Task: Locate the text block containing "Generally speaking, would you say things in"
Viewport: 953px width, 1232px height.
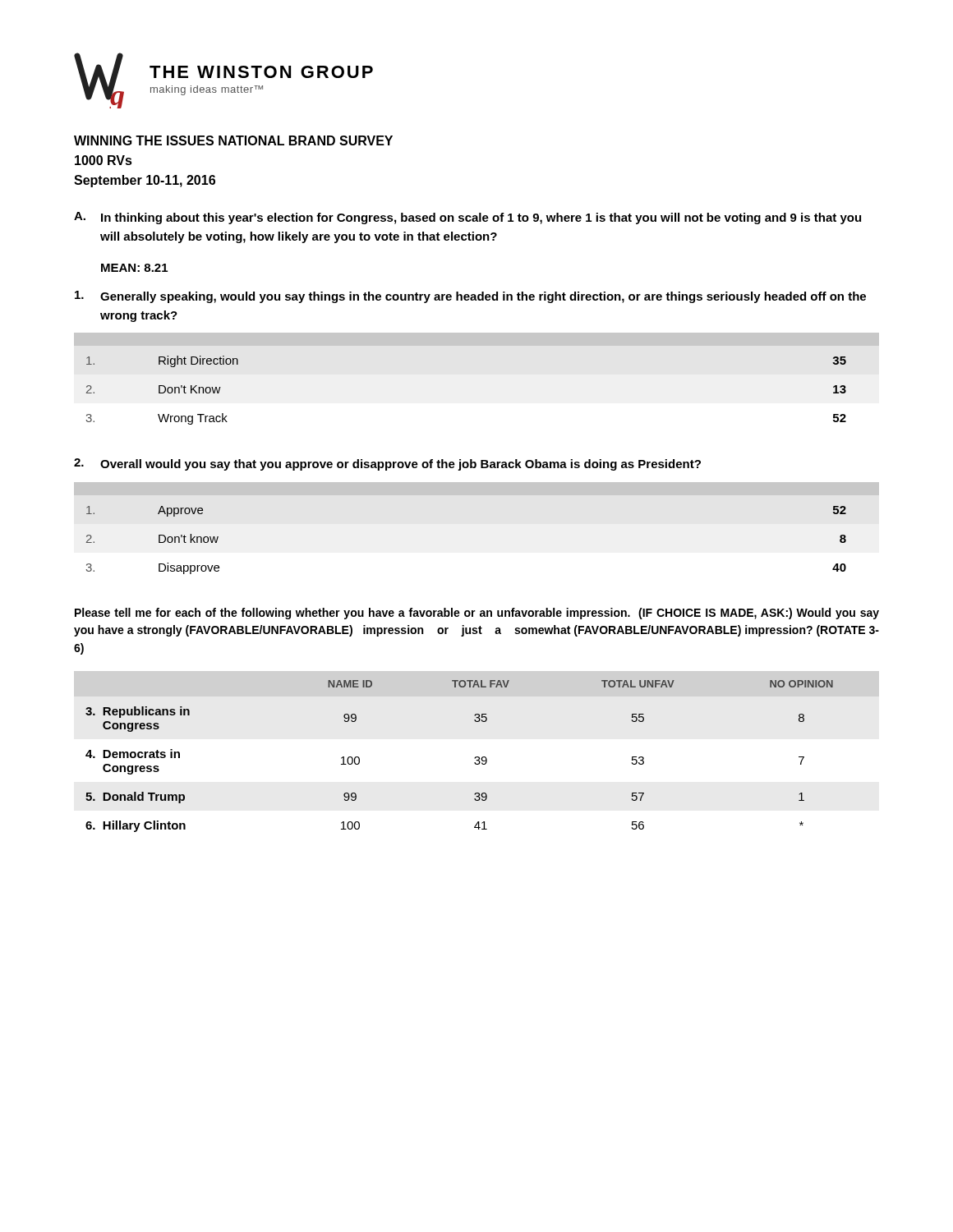Action: [x=476, y=306]
